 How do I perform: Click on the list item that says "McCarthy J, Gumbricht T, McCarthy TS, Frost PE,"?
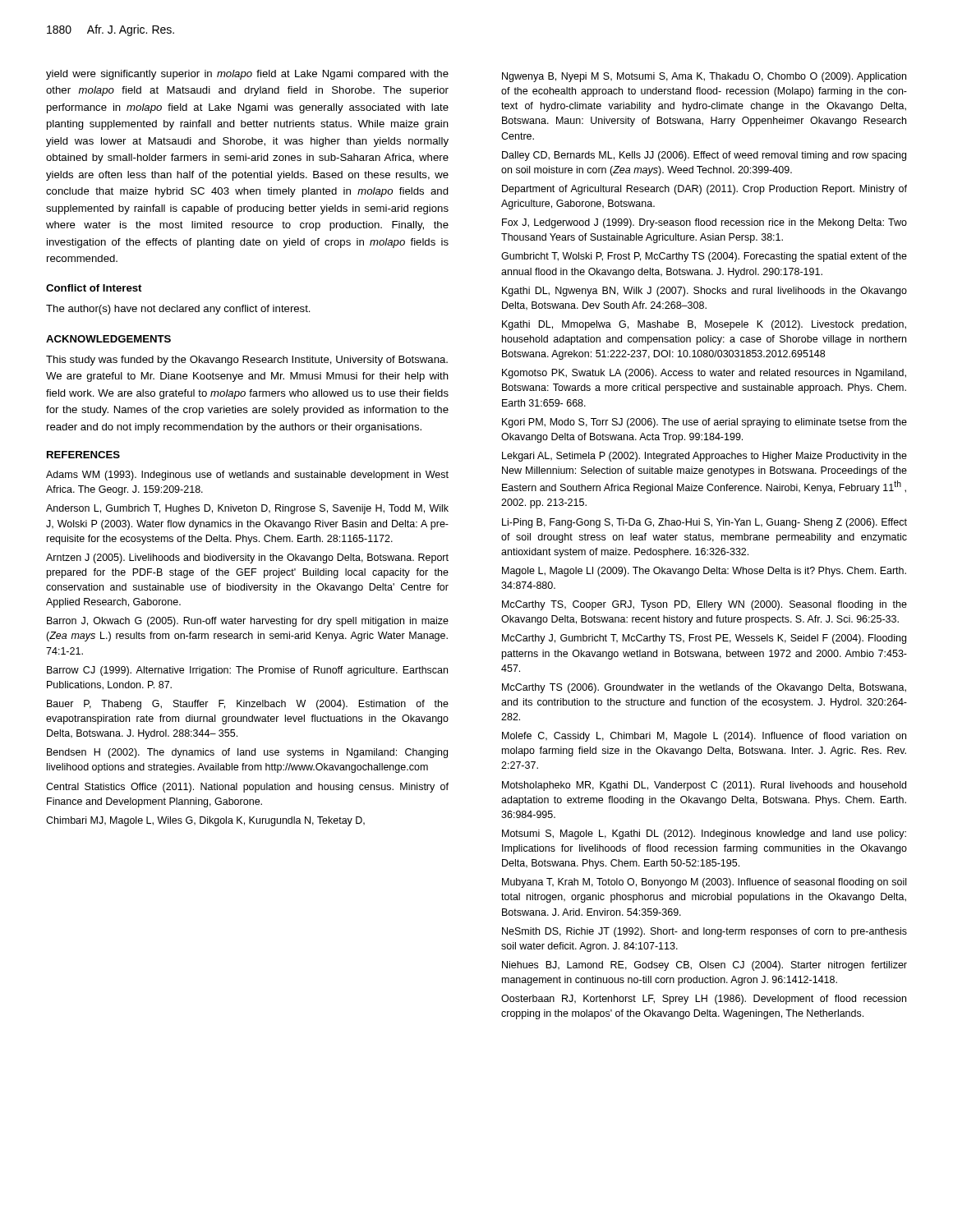click(704, 653)
